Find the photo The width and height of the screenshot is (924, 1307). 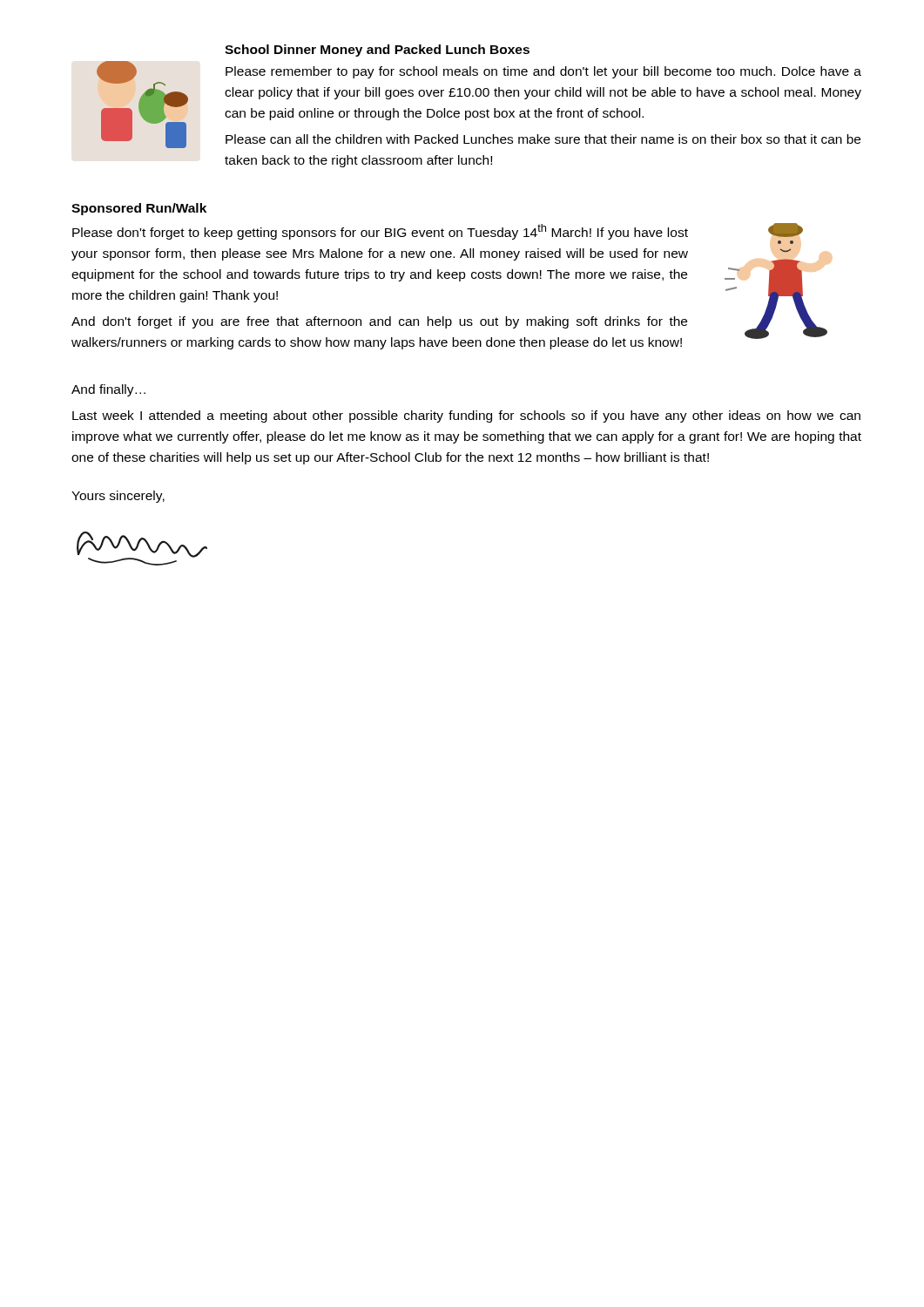tap(136, 111)
